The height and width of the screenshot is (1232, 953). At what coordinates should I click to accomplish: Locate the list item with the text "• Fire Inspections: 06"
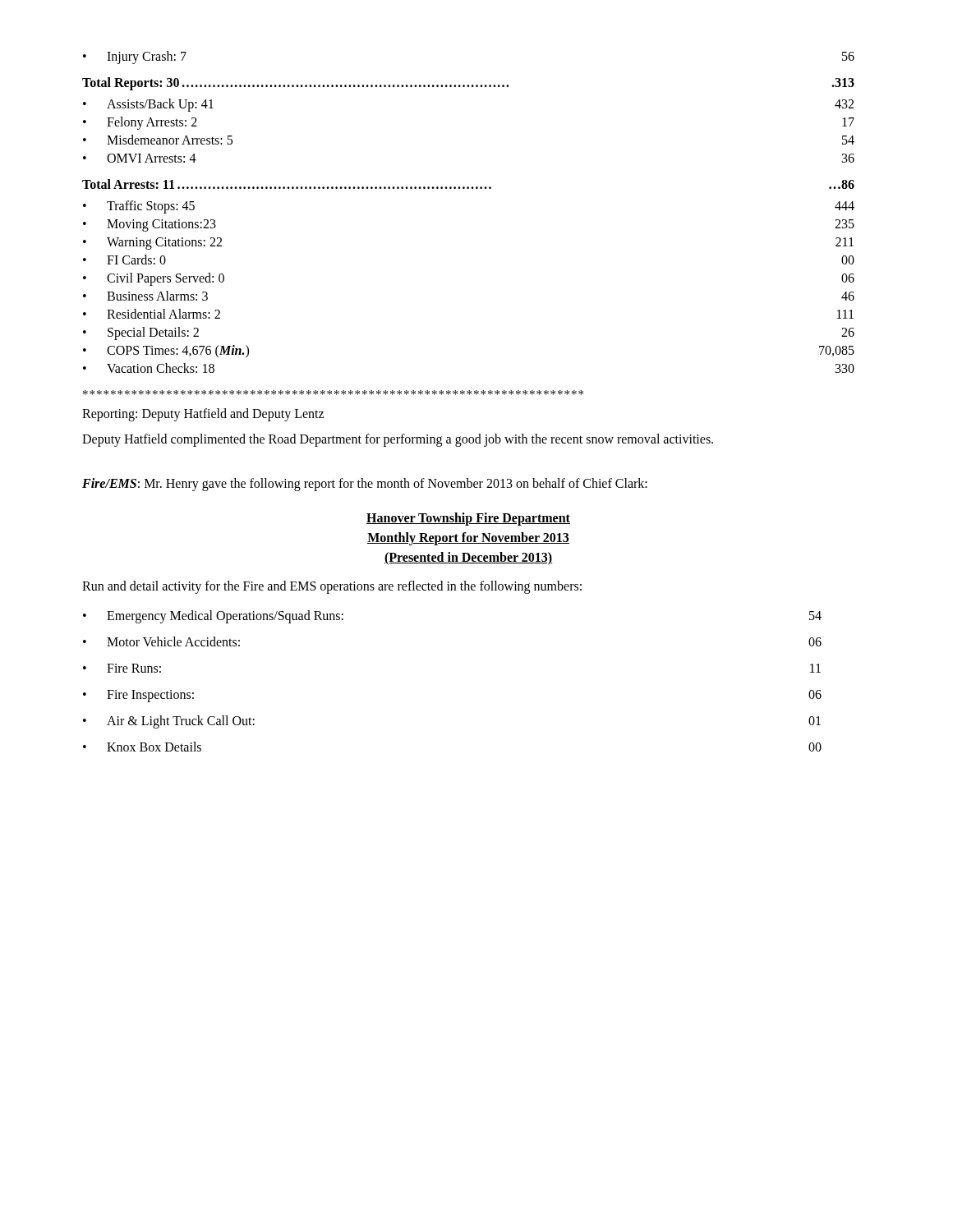(157, 695)
